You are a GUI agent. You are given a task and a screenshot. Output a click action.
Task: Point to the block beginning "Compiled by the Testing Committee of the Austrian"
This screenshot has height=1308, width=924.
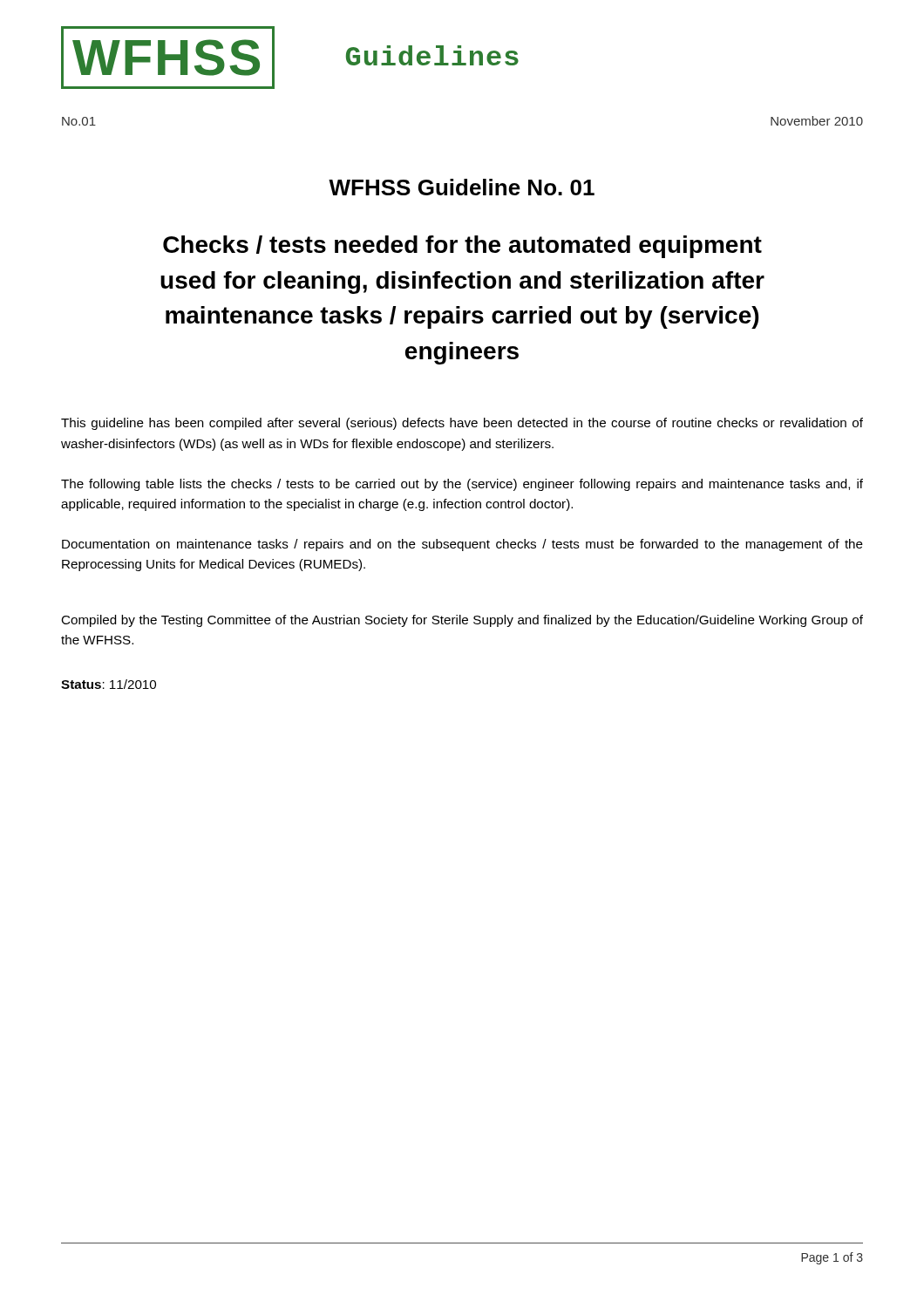[x=462, y=630]
